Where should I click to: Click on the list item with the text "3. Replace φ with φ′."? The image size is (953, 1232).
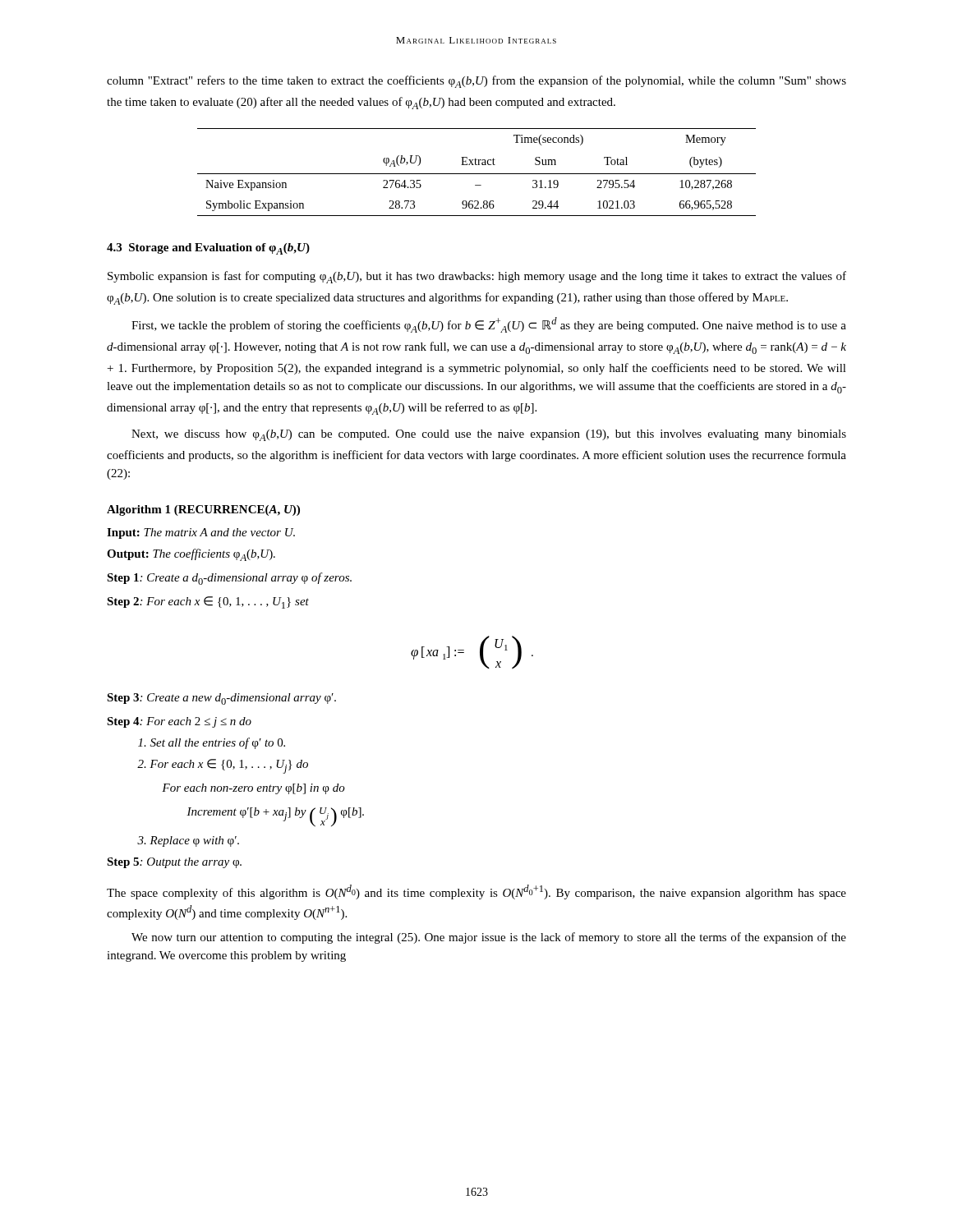[189, 840]
